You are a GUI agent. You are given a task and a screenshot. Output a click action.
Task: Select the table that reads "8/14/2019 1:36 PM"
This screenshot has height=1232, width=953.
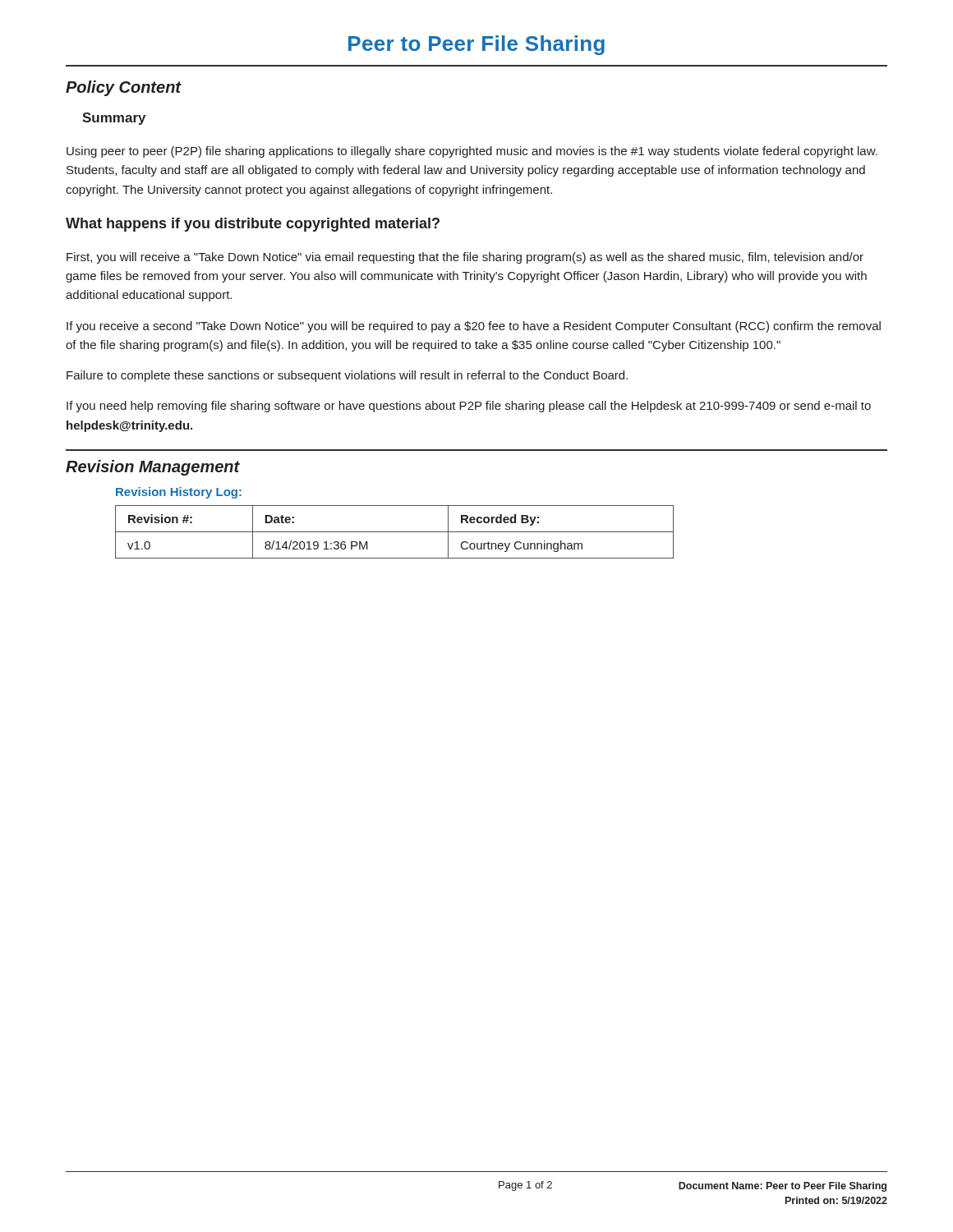[x=501, y=532]
